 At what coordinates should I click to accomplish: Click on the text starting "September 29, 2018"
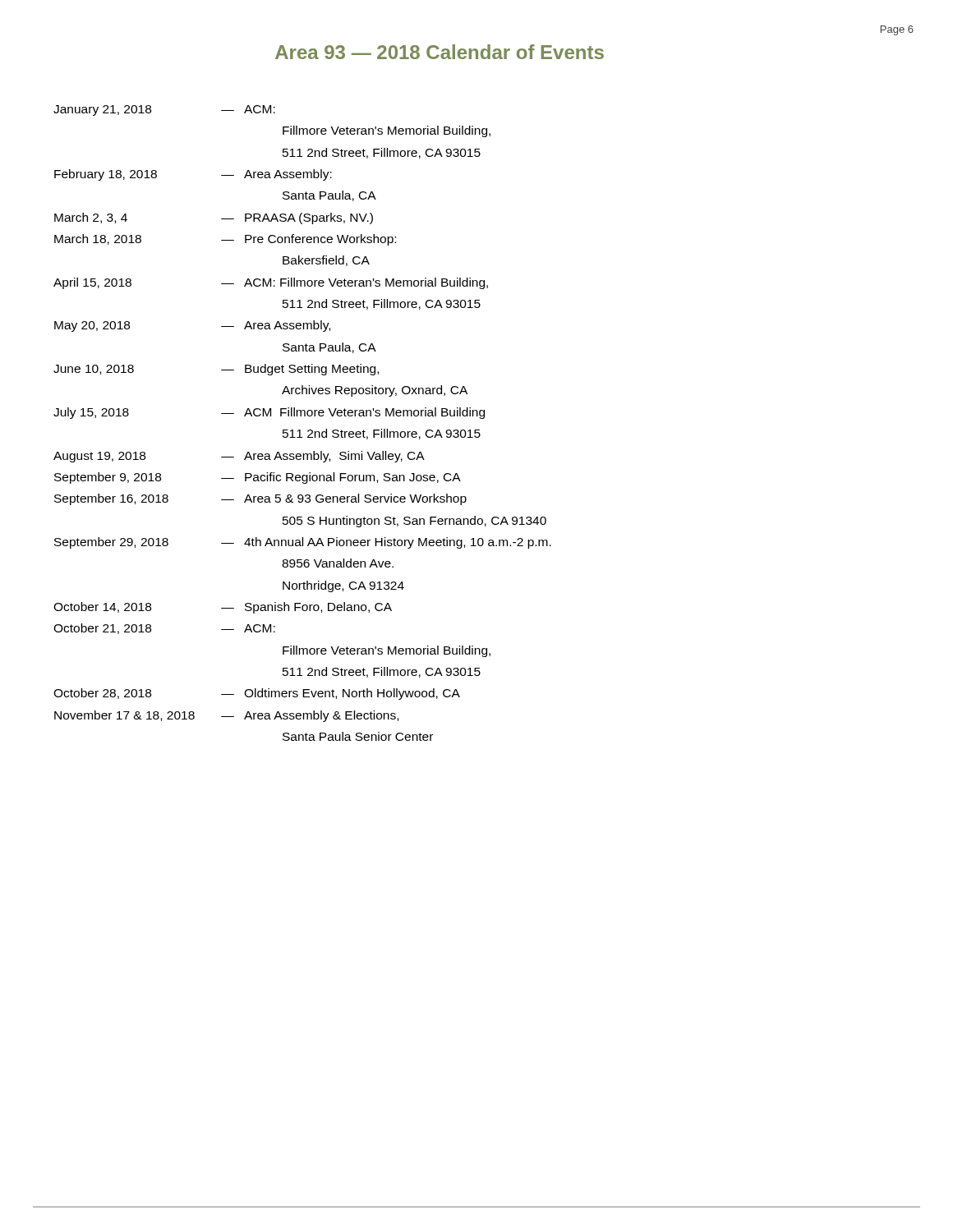pyautogui.click(x=303, y=543)
